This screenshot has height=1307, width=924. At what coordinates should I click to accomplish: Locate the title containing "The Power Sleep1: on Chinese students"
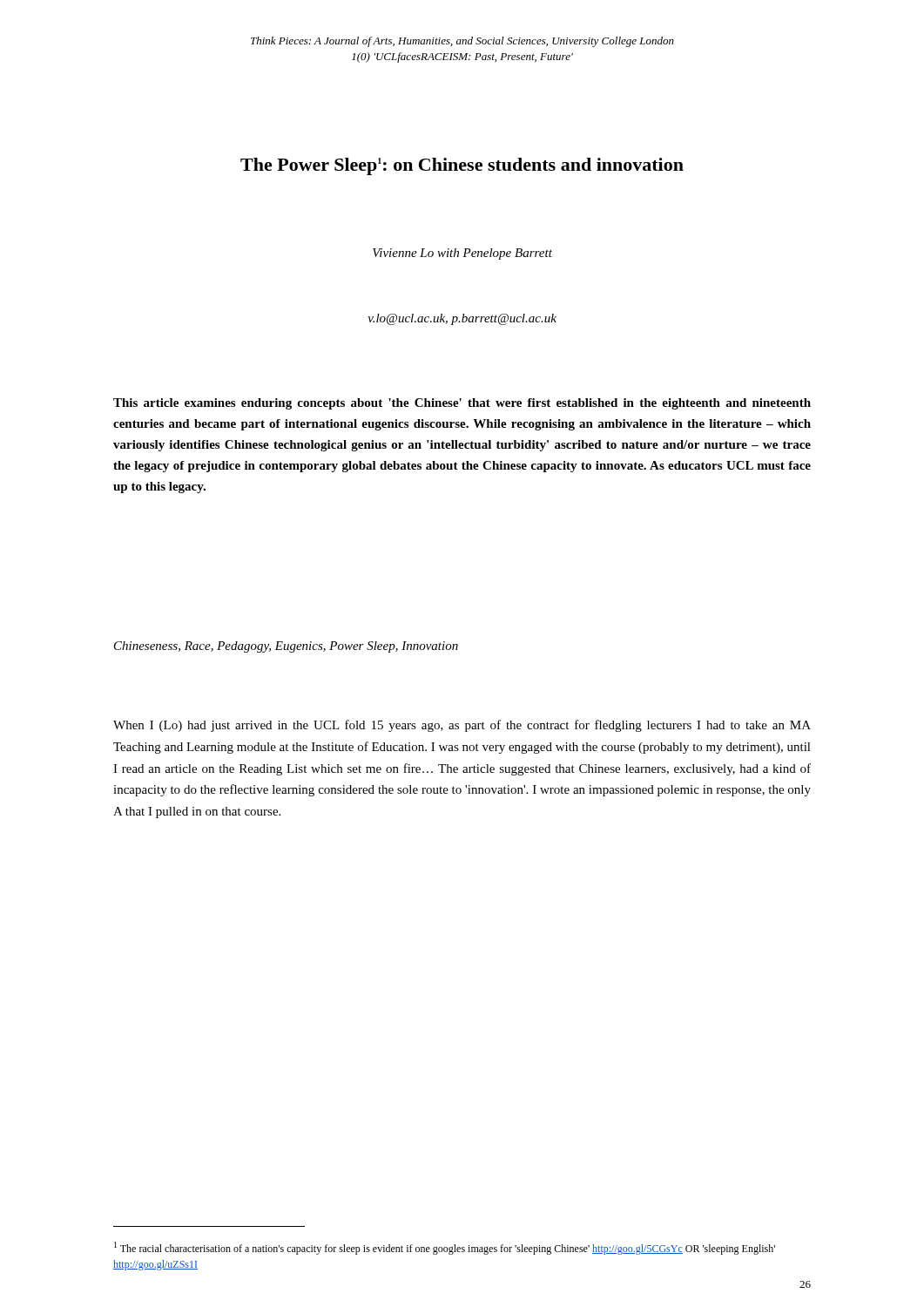462,165
